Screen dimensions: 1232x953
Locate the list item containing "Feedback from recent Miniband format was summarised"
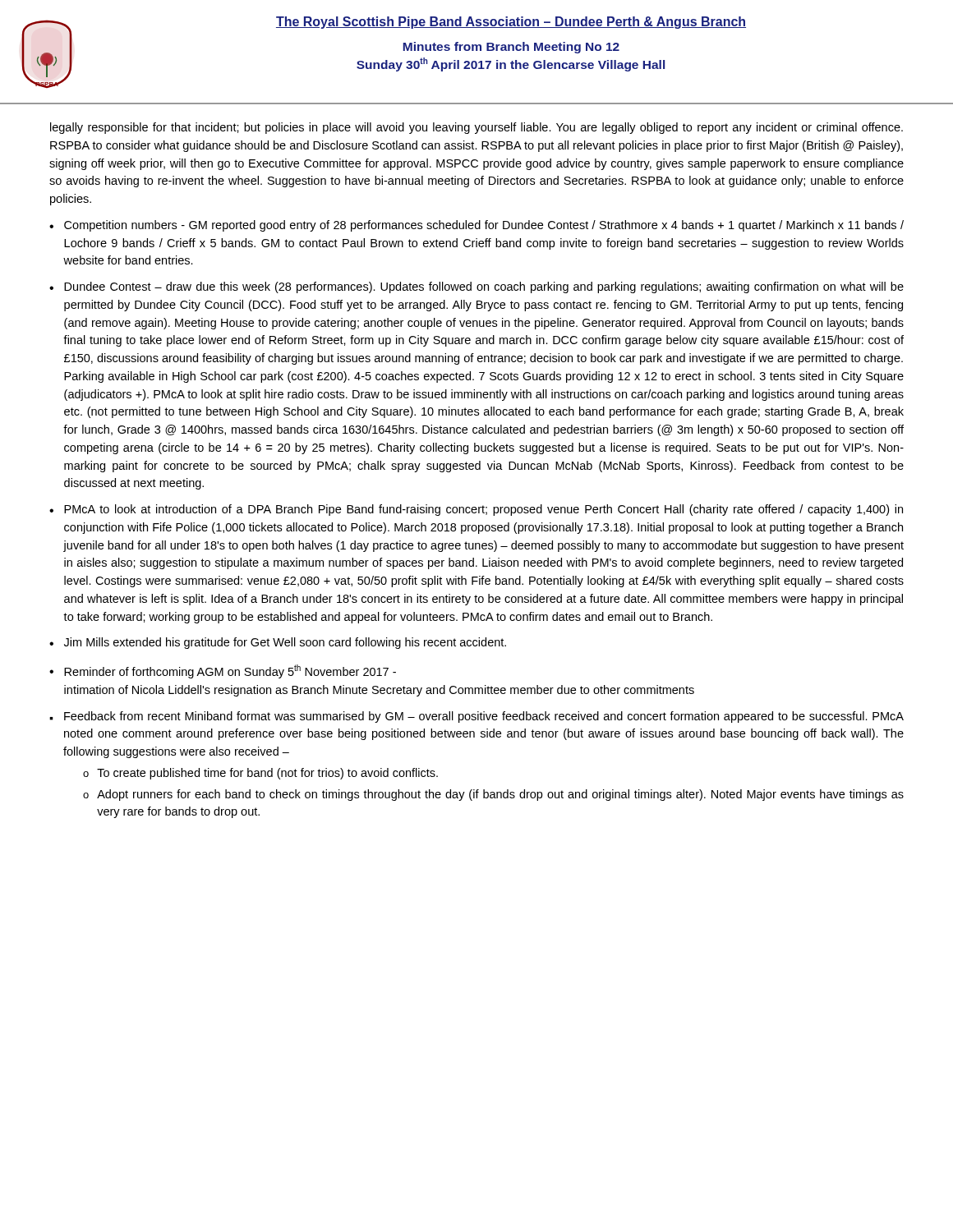click(x=484, y=717)
